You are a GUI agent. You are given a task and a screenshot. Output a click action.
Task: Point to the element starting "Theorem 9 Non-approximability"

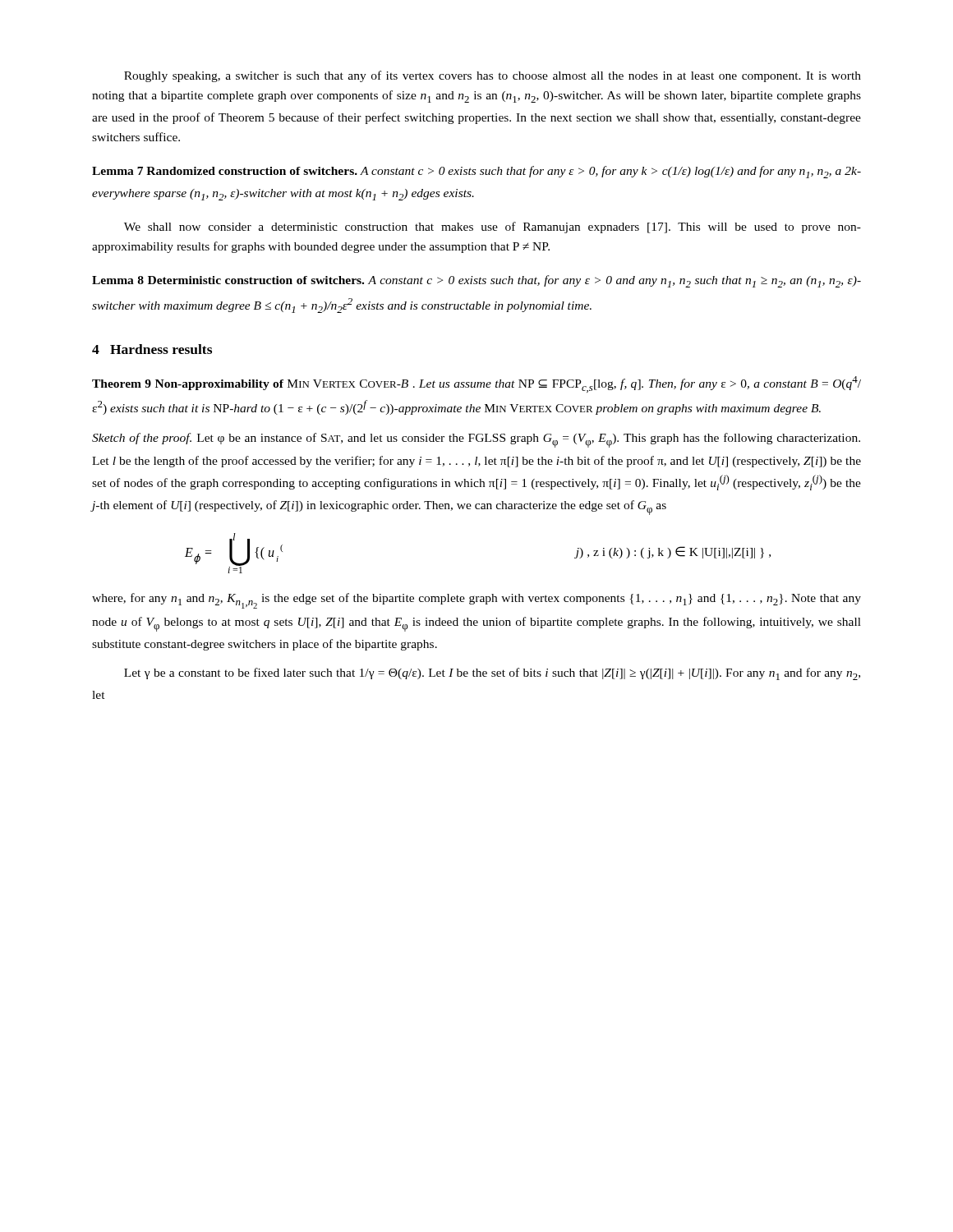[476, 394]
